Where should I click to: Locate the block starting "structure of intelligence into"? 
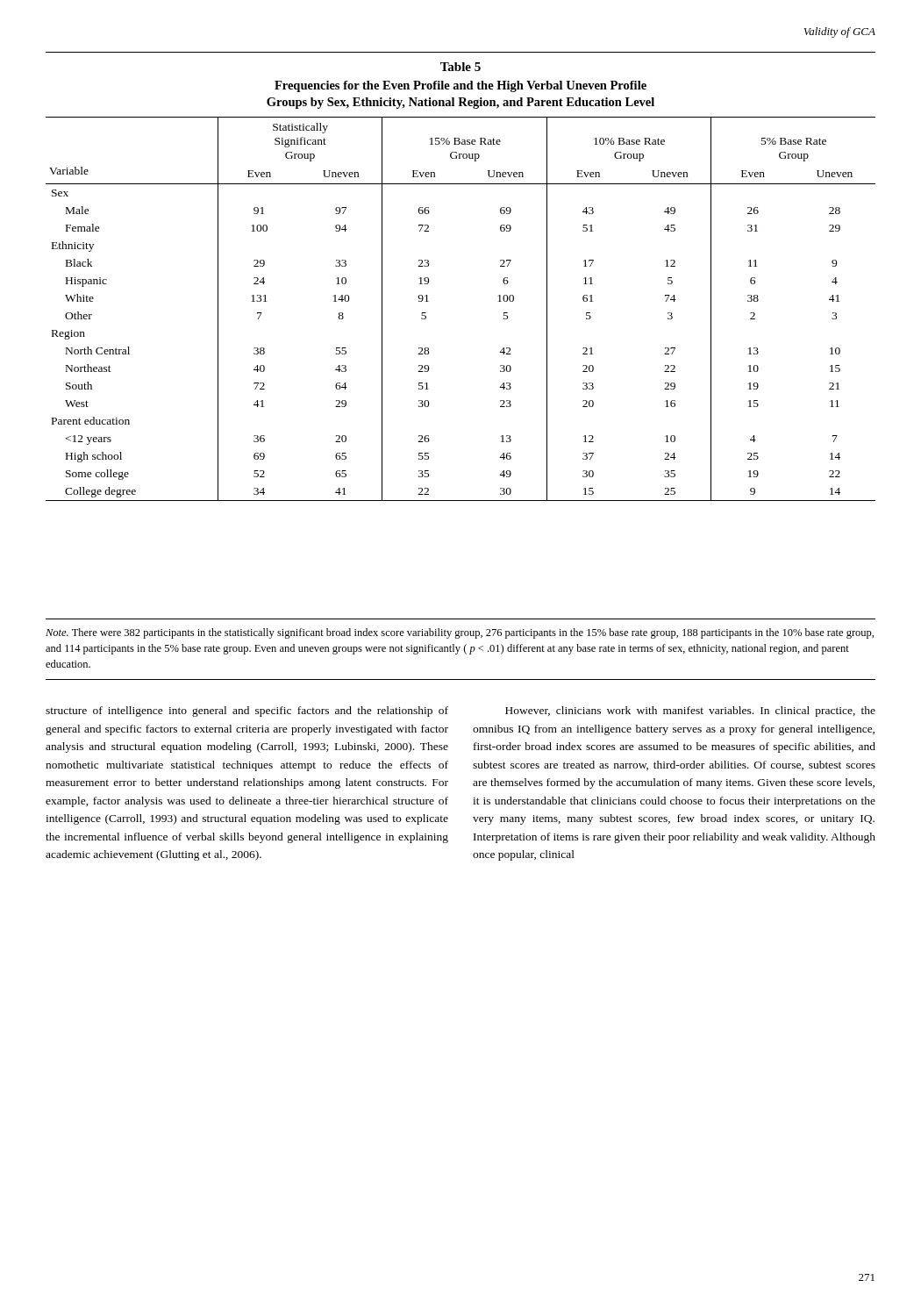(247, 782)
